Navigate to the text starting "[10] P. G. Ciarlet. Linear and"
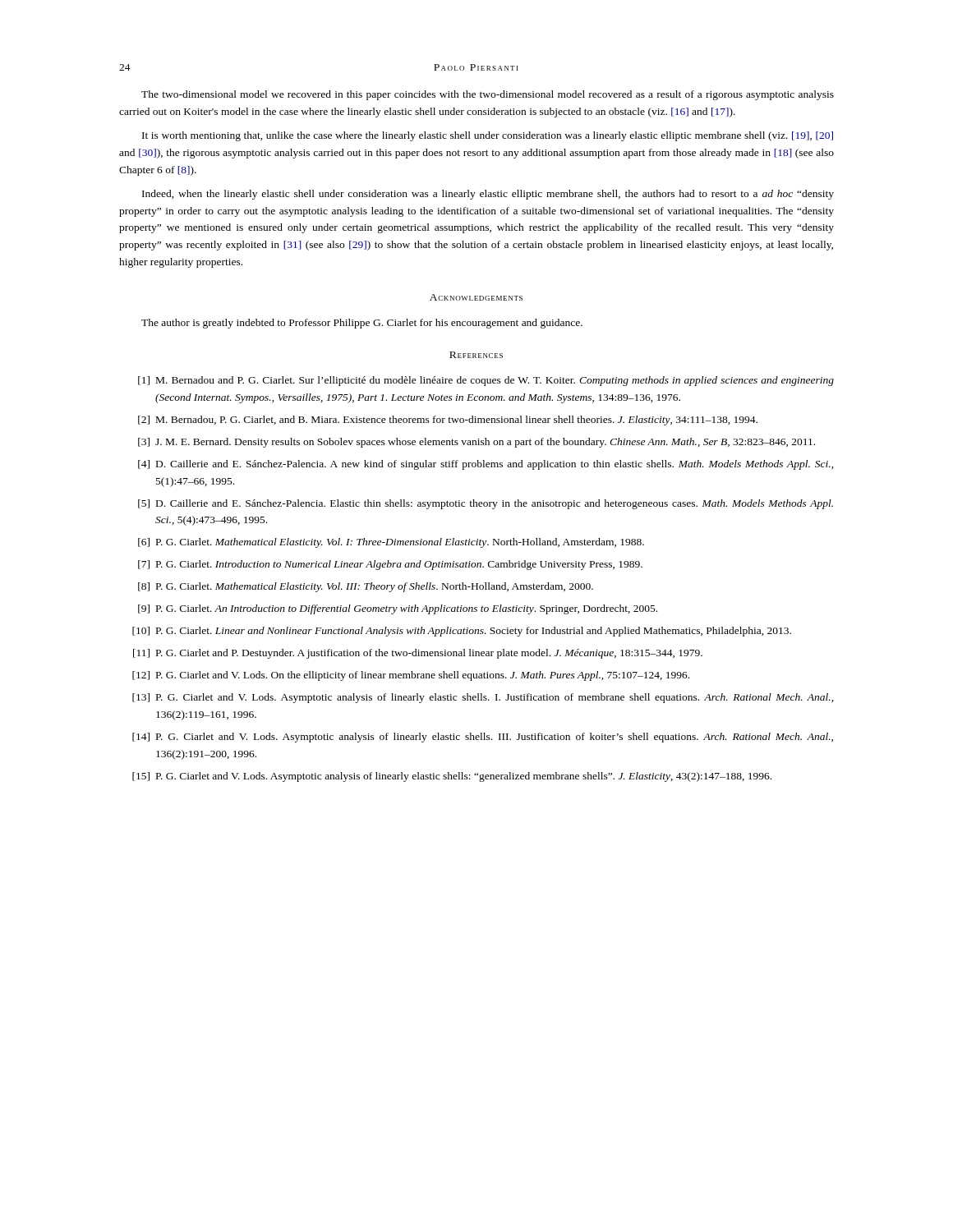This screenshot has height=1232, width=953. [476, 631]
